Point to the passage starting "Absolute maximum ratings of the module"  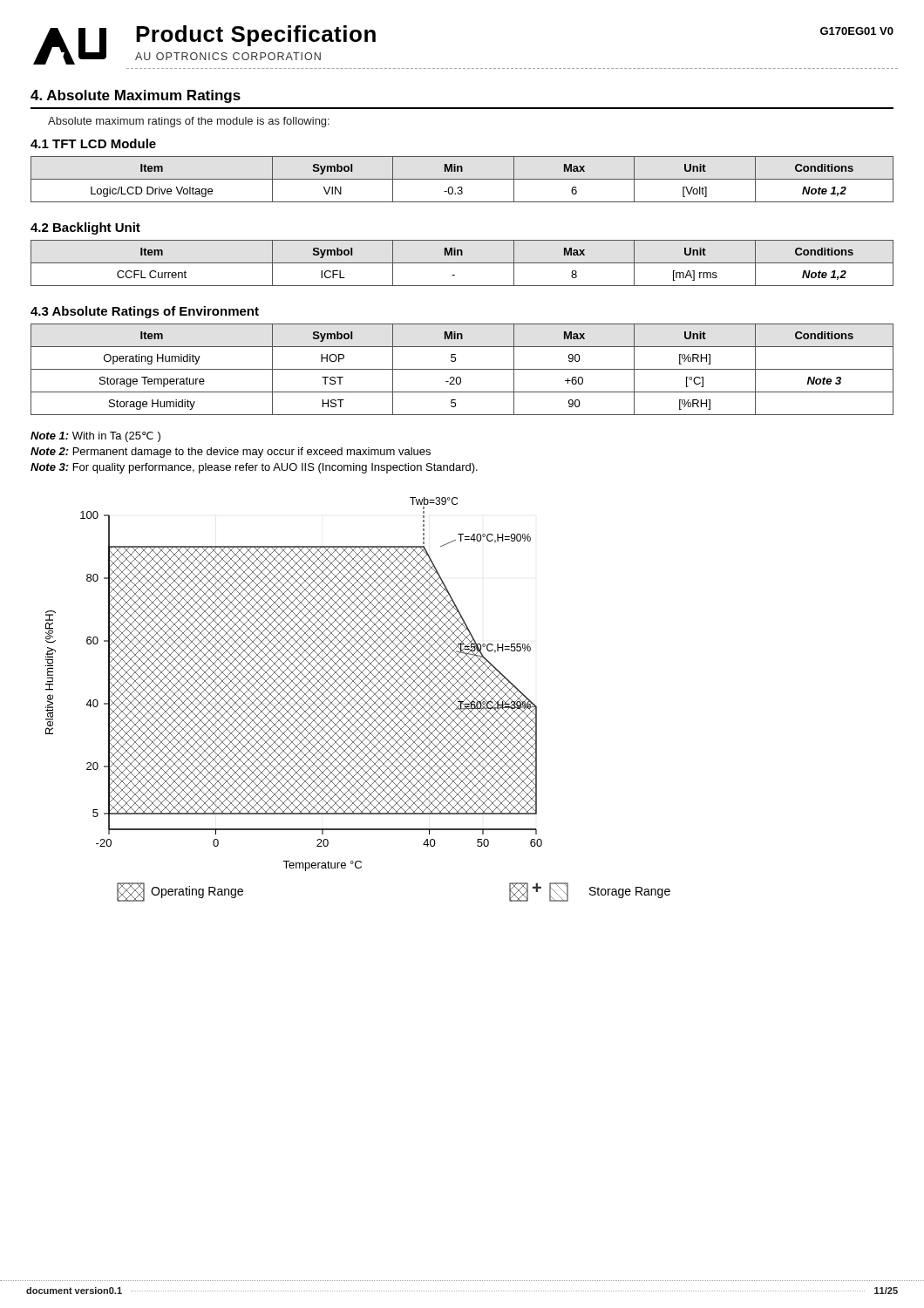(189, 121)
